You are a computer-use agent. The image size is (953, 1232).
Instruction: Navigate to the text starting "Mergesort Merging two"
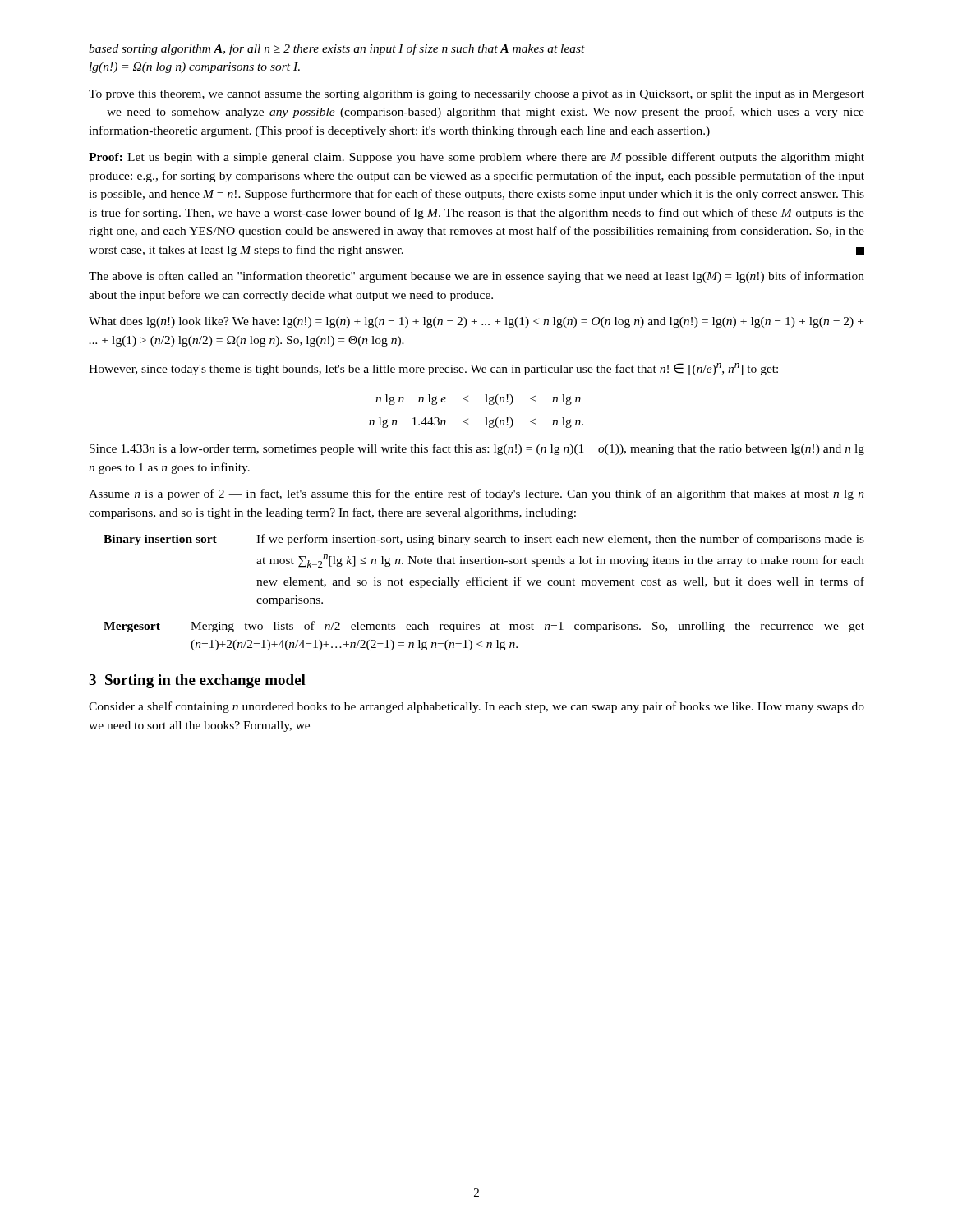(484, 635)
